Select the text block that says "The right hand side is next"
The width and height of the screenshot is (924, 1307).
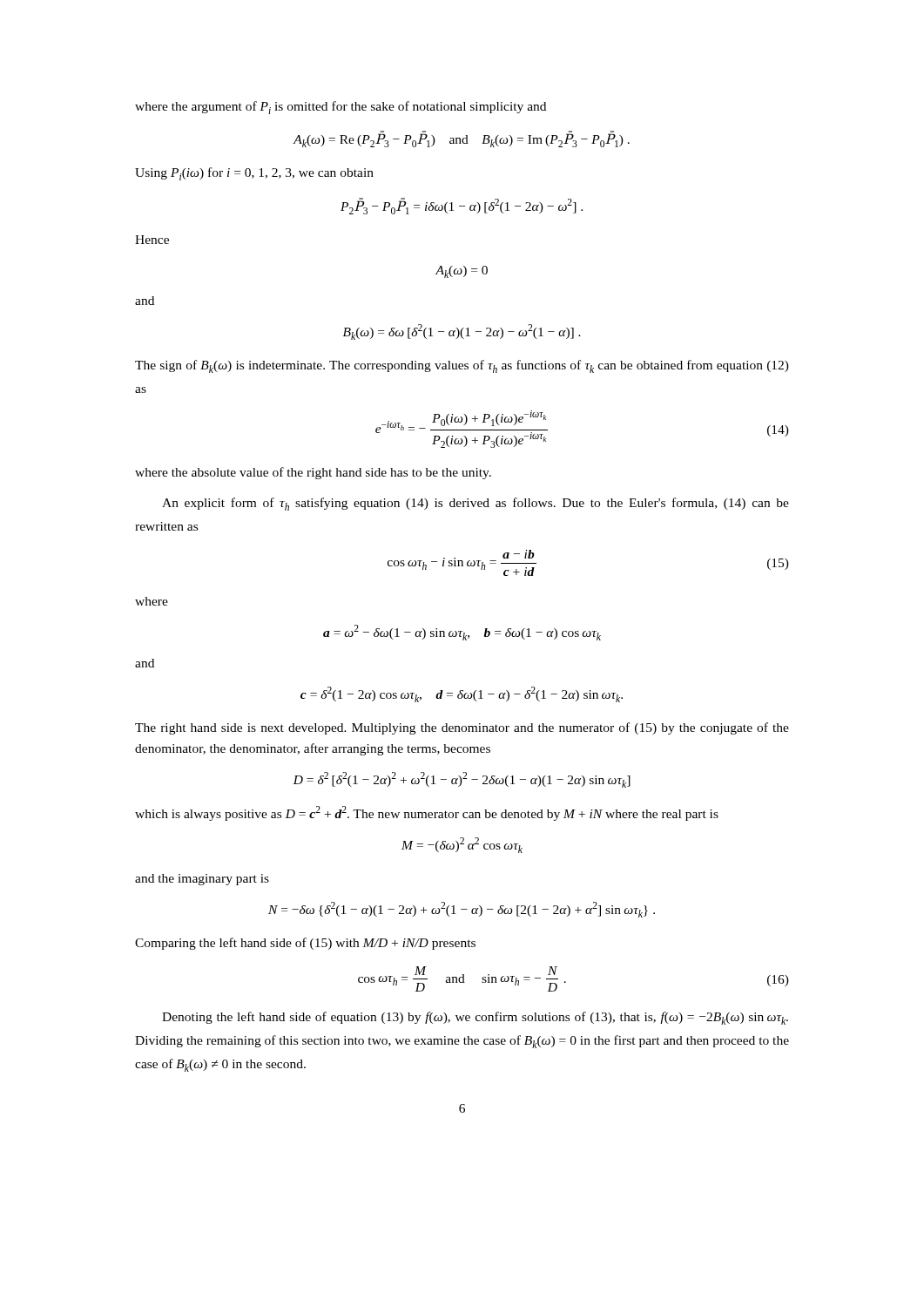[462, 738]
